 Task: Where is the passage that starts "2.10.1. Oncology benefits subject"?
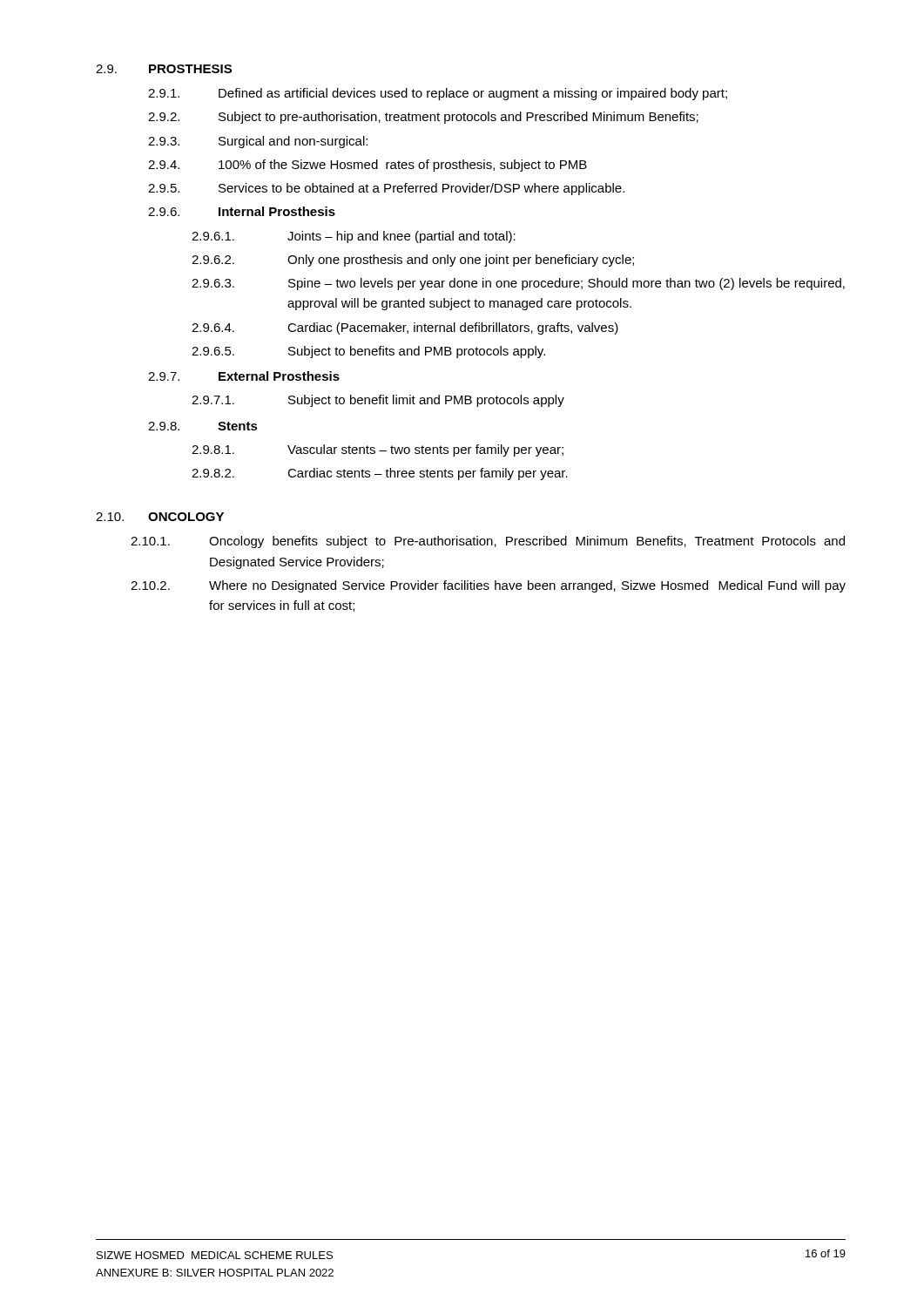[488, 551]
